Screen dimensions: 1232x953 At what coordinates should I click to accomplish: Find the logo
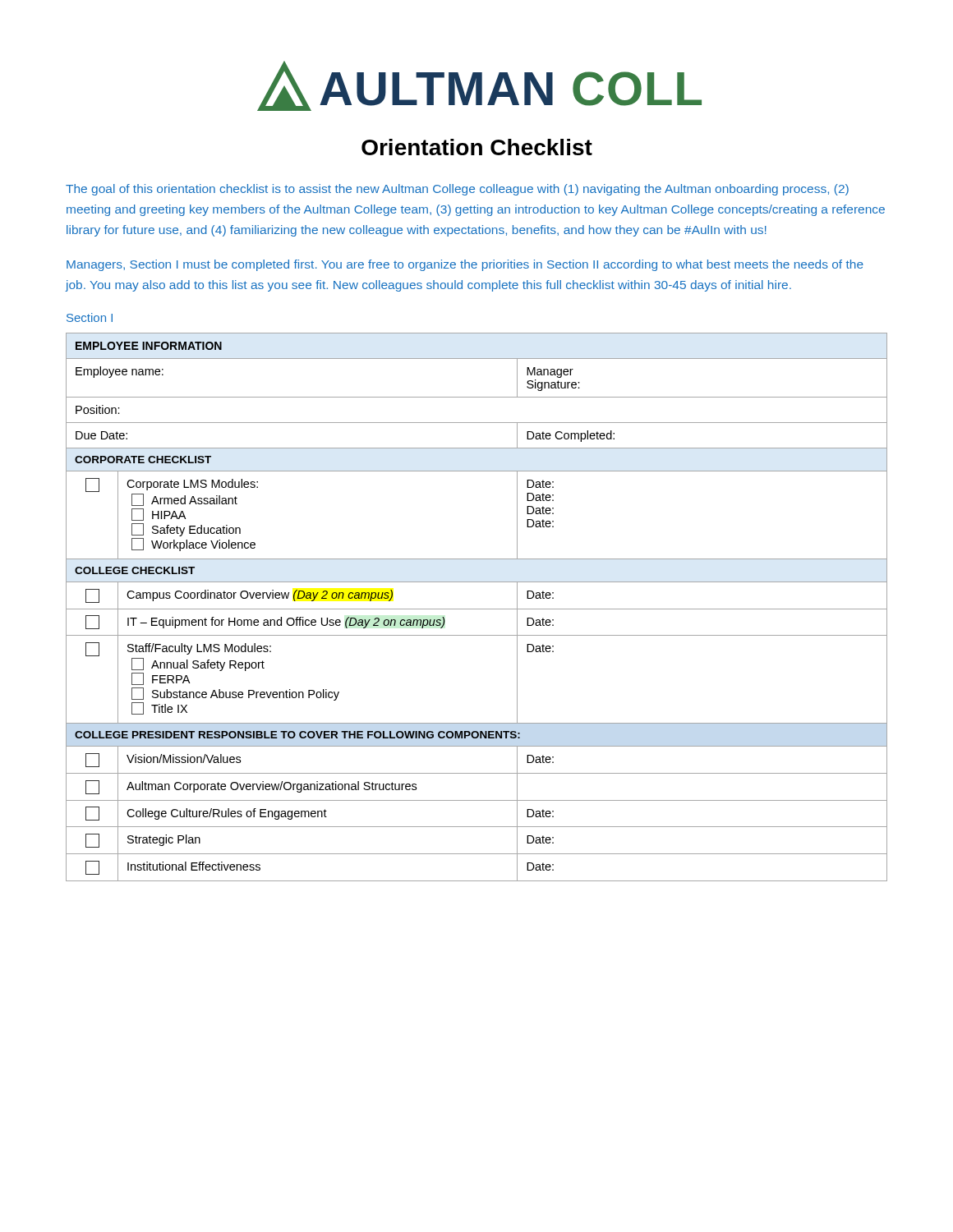tap(476, 88)
